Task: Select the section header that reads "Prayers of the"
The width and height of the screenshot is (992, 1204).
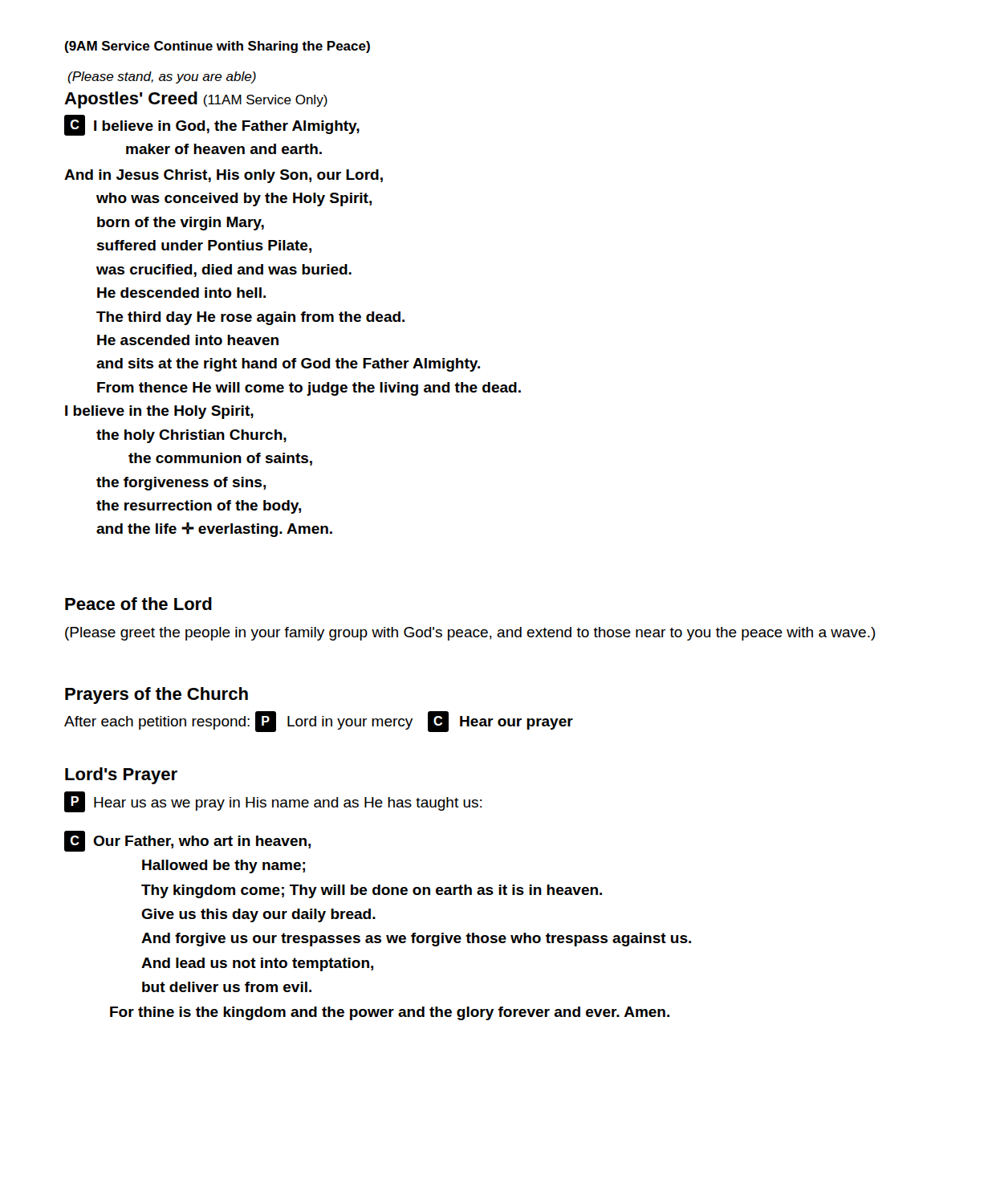Action: [x=156, y=694]
